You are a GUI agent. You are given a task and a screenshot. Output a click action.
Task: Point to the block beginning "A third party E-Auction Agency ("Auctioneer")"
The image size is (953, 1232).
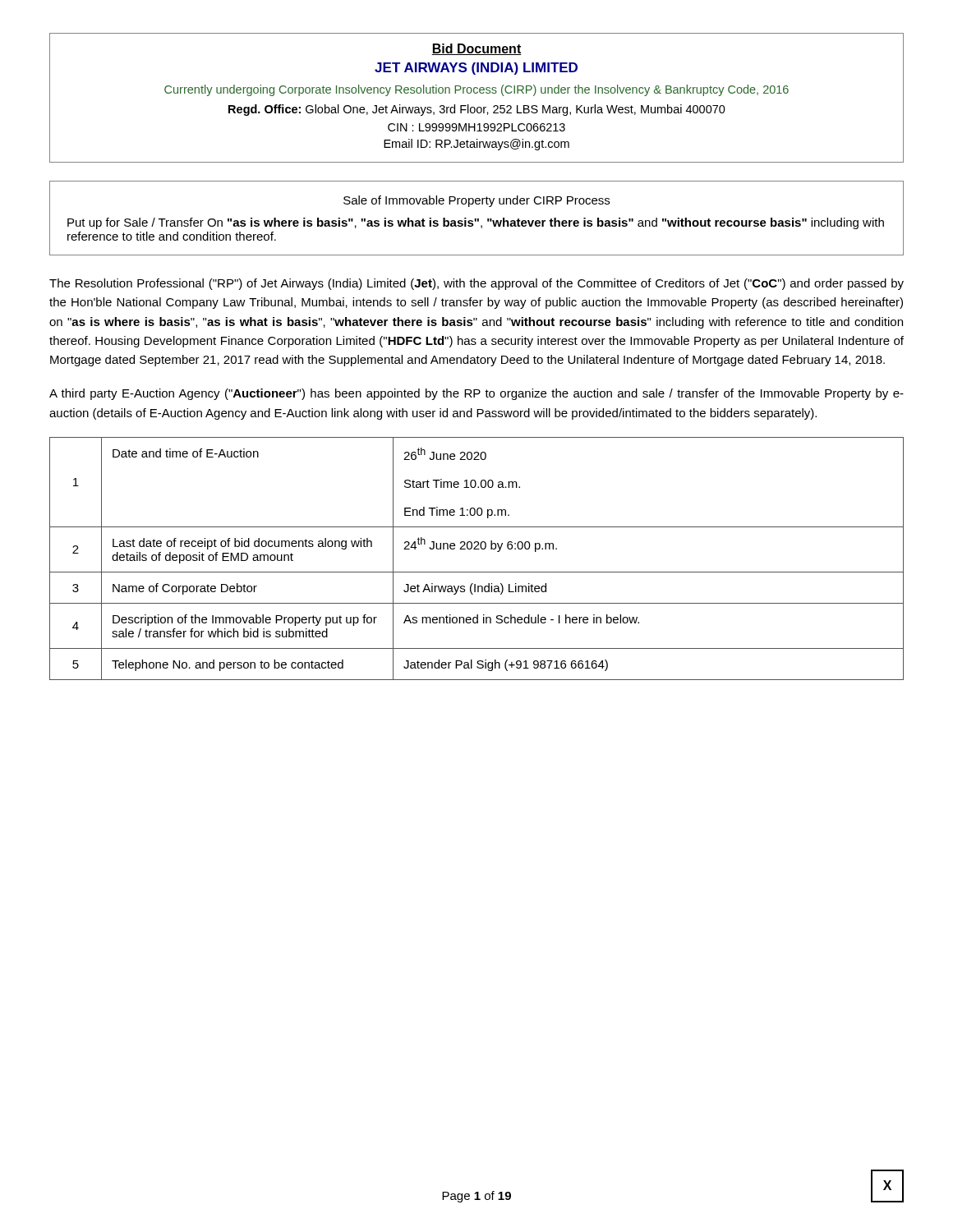click(476, 403)
